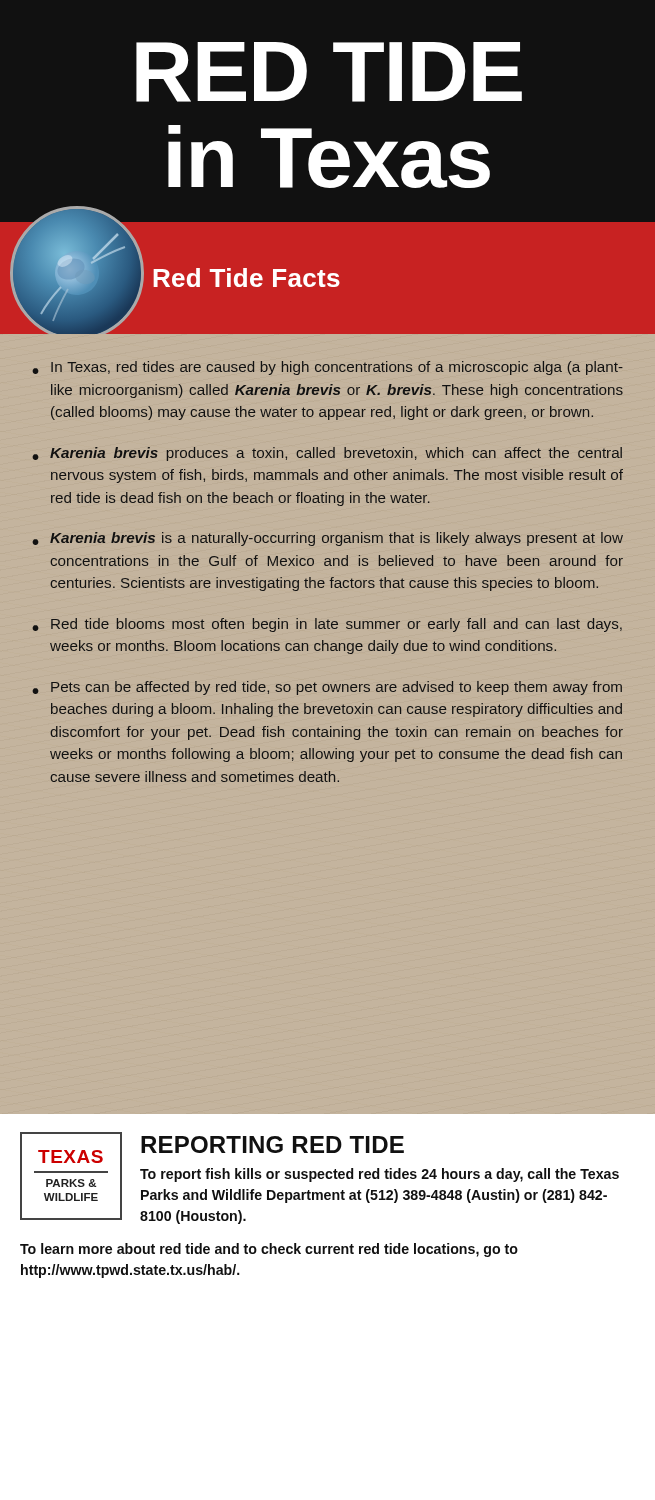Screen dimensions: 1500x655
Task: Click on the block starting "Red Tide Facts"
Action: [246, 278]
